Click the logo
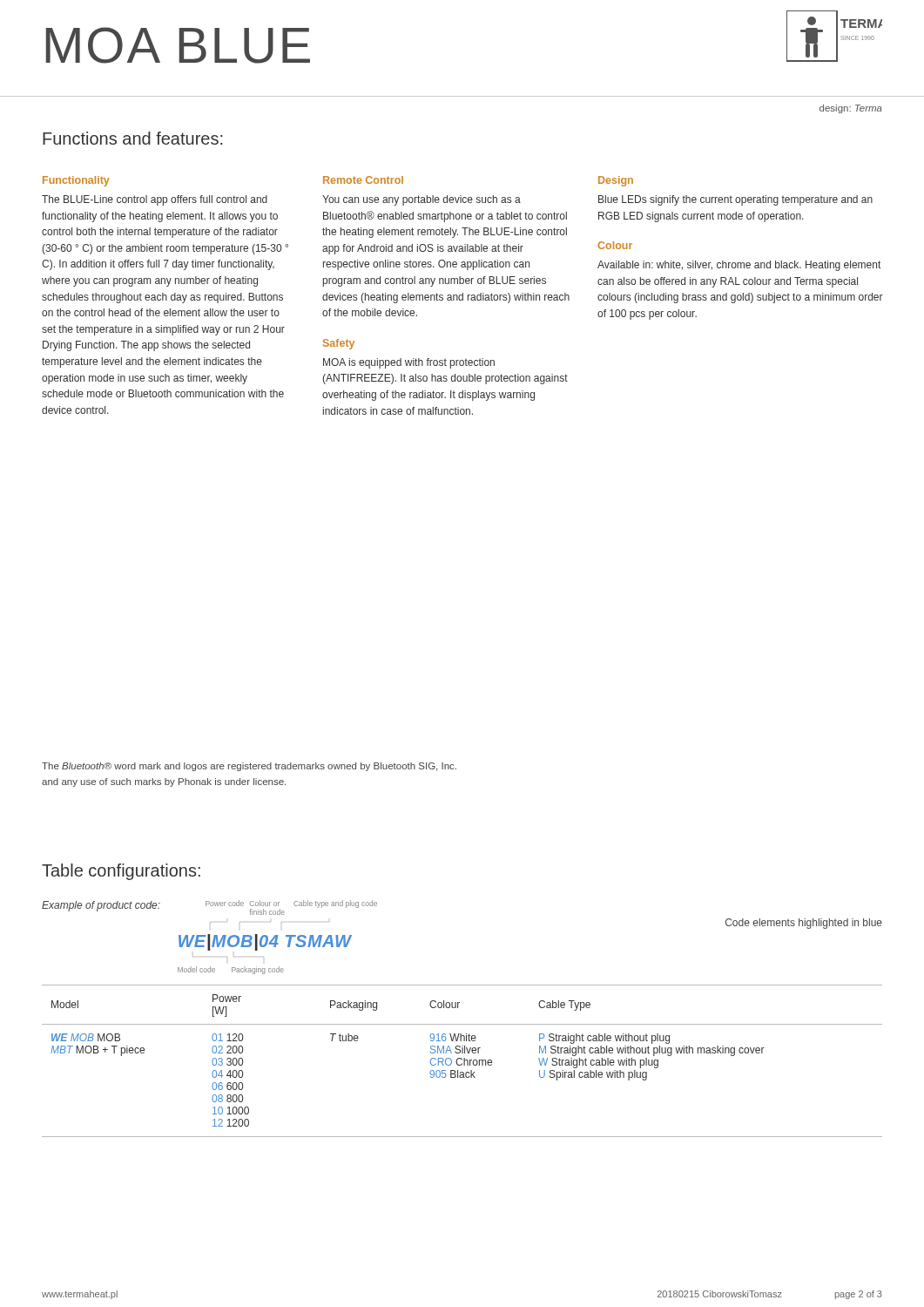924x1307 pixels. [834, 46]
